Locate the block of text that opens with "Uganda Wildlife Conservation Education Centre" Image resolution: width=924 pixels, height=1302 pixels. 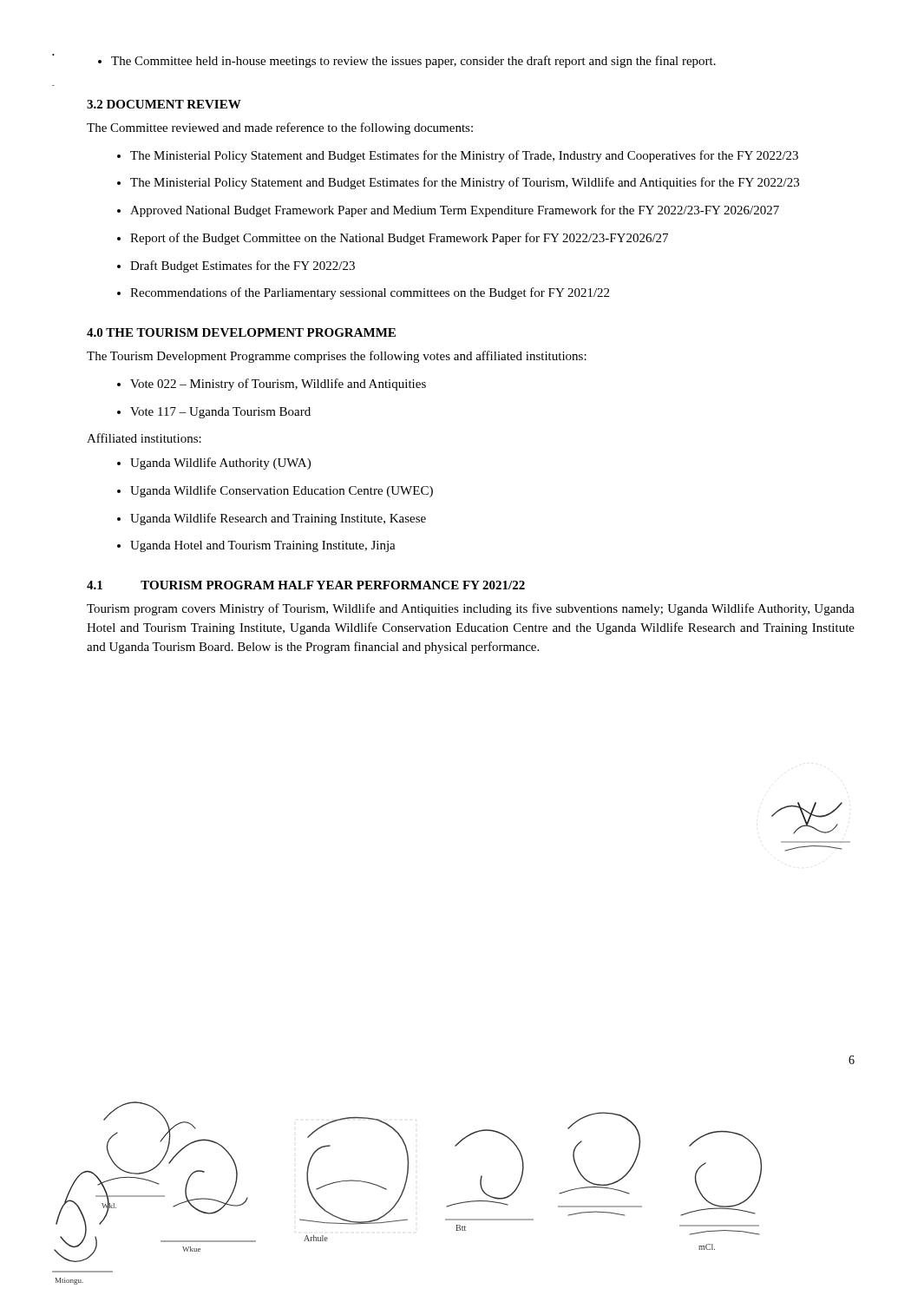point(275,491)
